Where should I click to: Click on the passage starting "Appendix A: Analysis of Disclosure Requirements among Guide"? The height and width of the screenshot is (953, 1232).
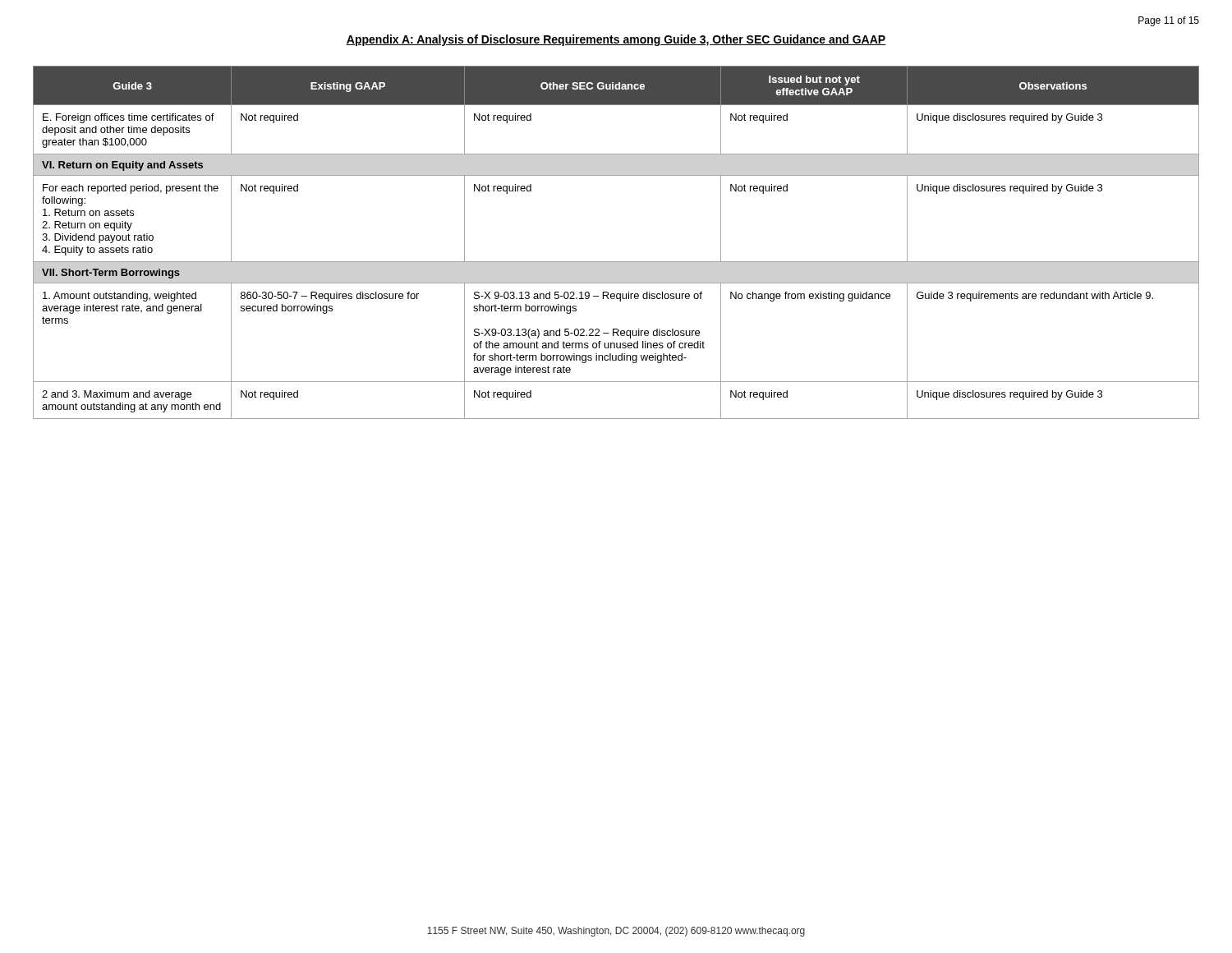pos(616,39)
